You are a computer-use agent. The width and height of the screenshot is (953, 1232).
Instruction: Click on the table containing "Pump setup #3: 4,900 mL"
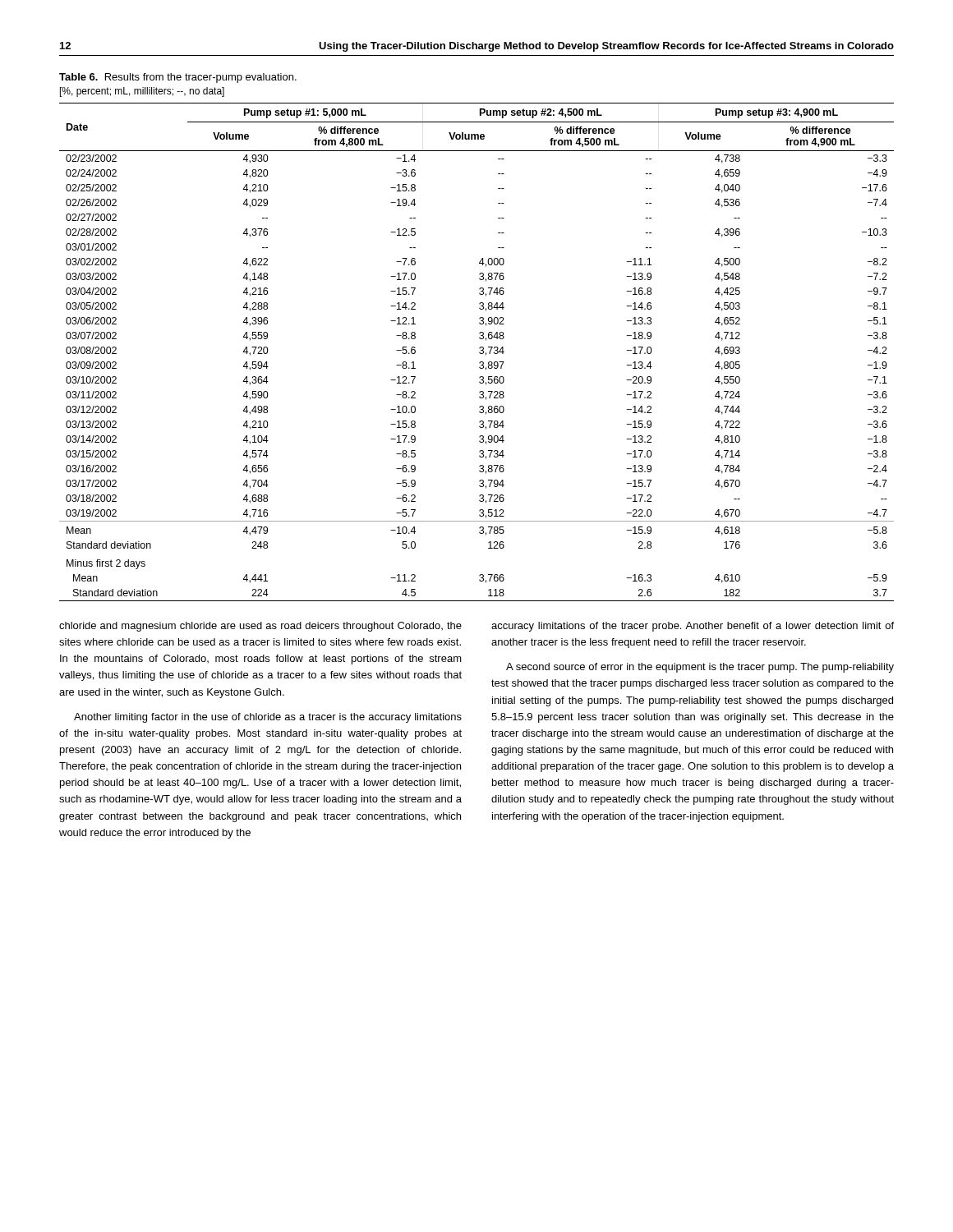tap(476, 352)
